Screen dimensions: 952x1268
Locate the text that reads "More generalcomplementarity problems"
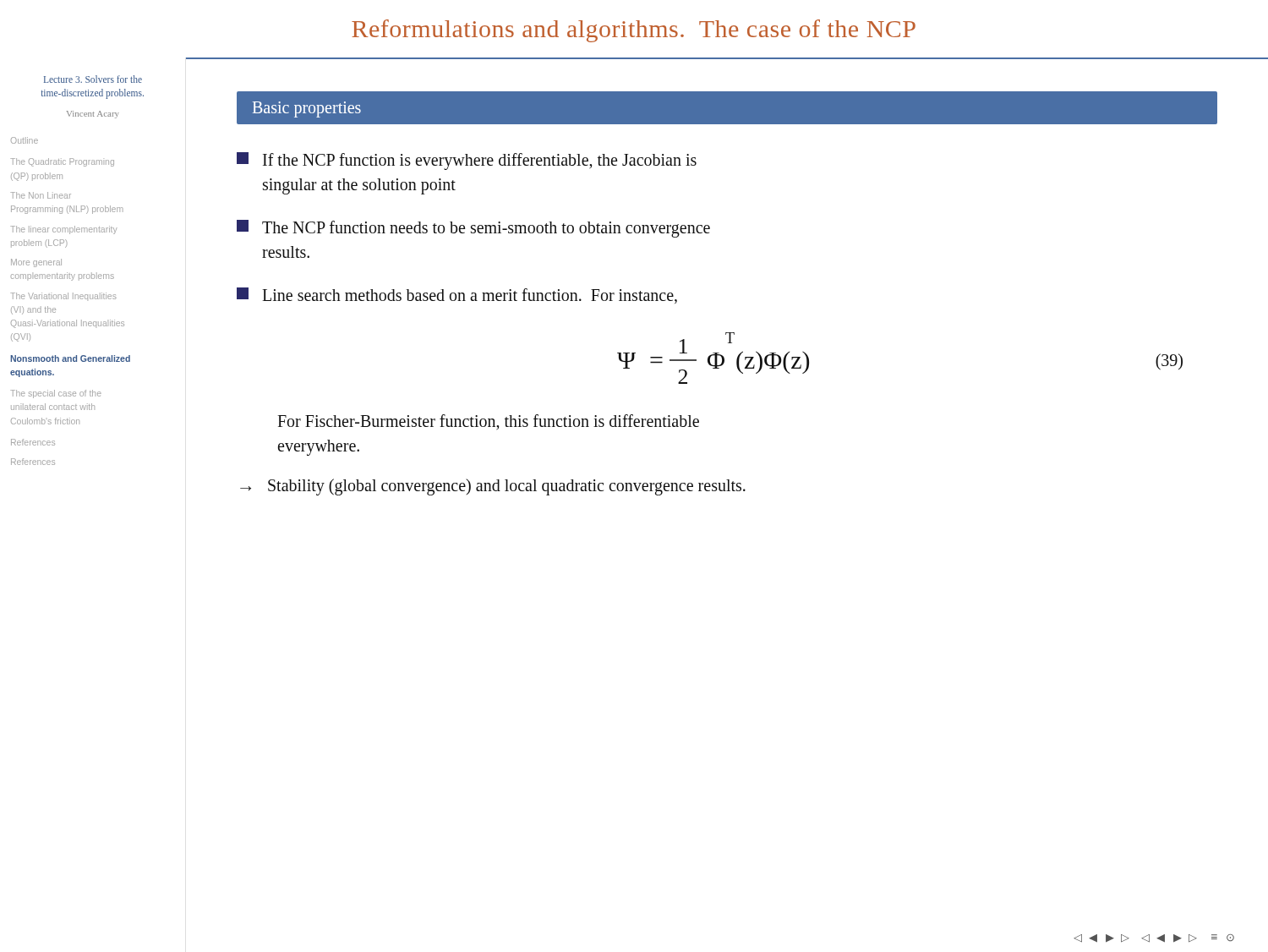(x=62, y=269)
